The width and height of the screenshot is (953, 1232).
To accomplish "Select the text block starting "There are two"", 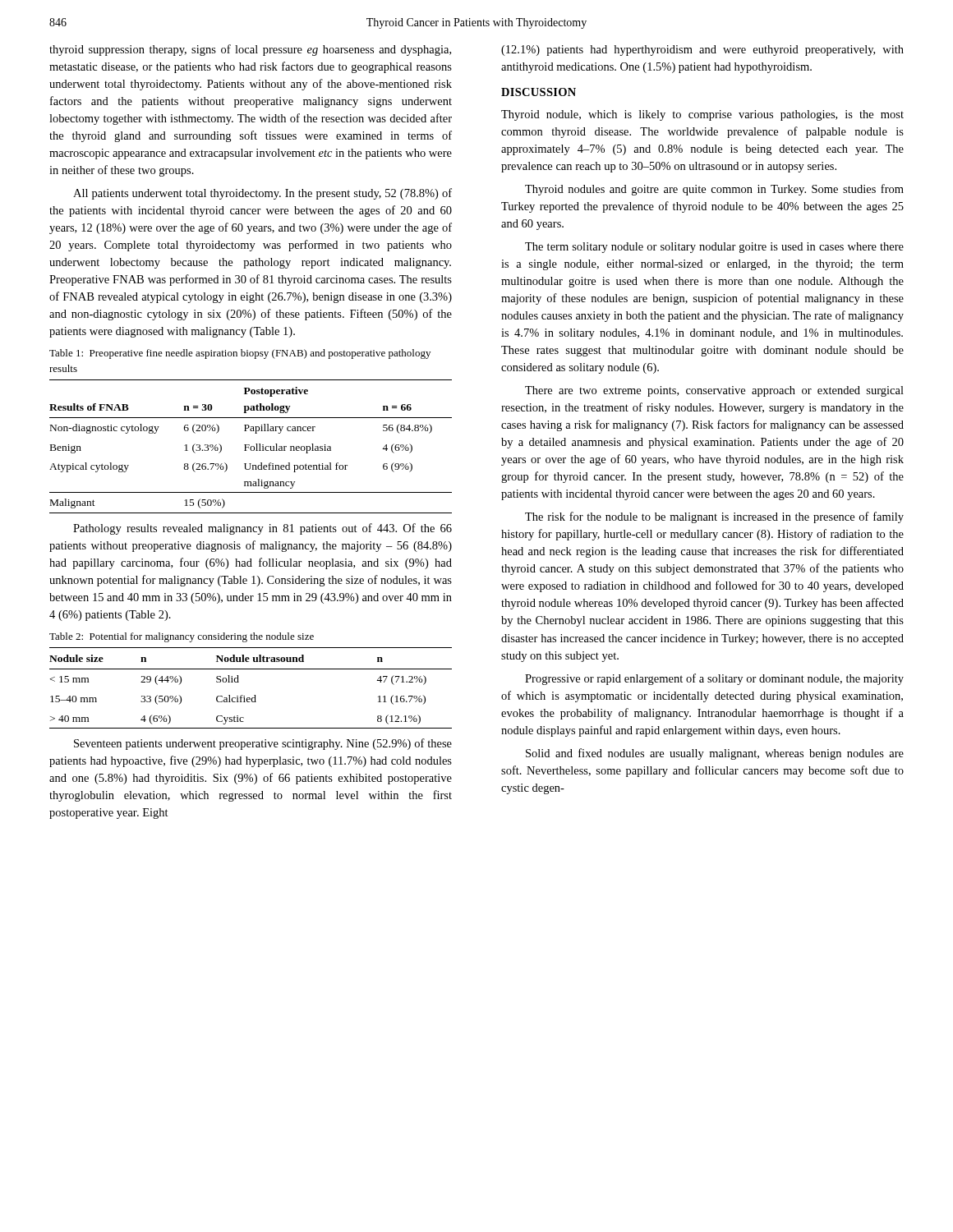I will click(x=702, y=443).
